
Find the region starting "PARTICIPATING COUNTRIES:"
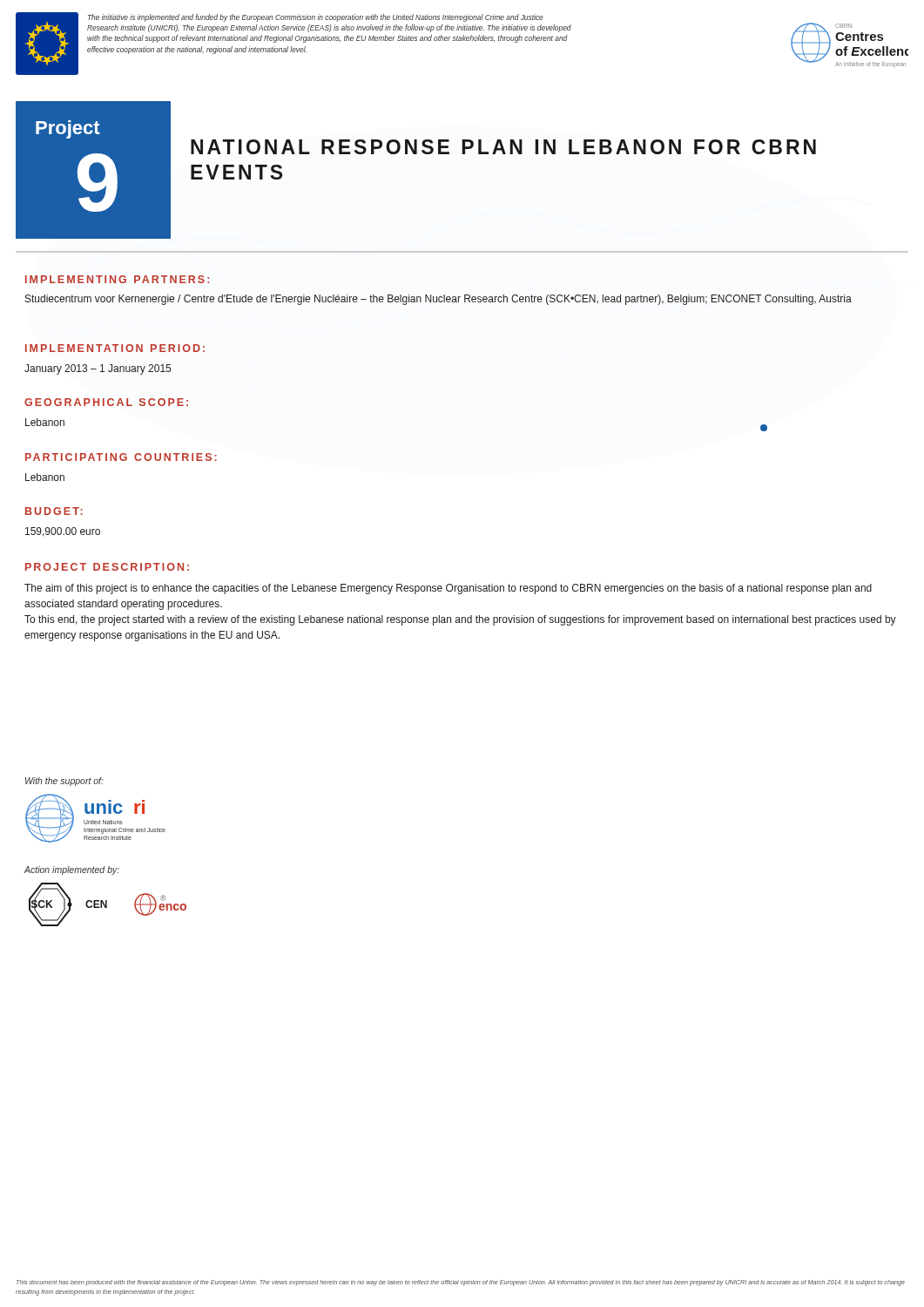(x=122, y=457)
